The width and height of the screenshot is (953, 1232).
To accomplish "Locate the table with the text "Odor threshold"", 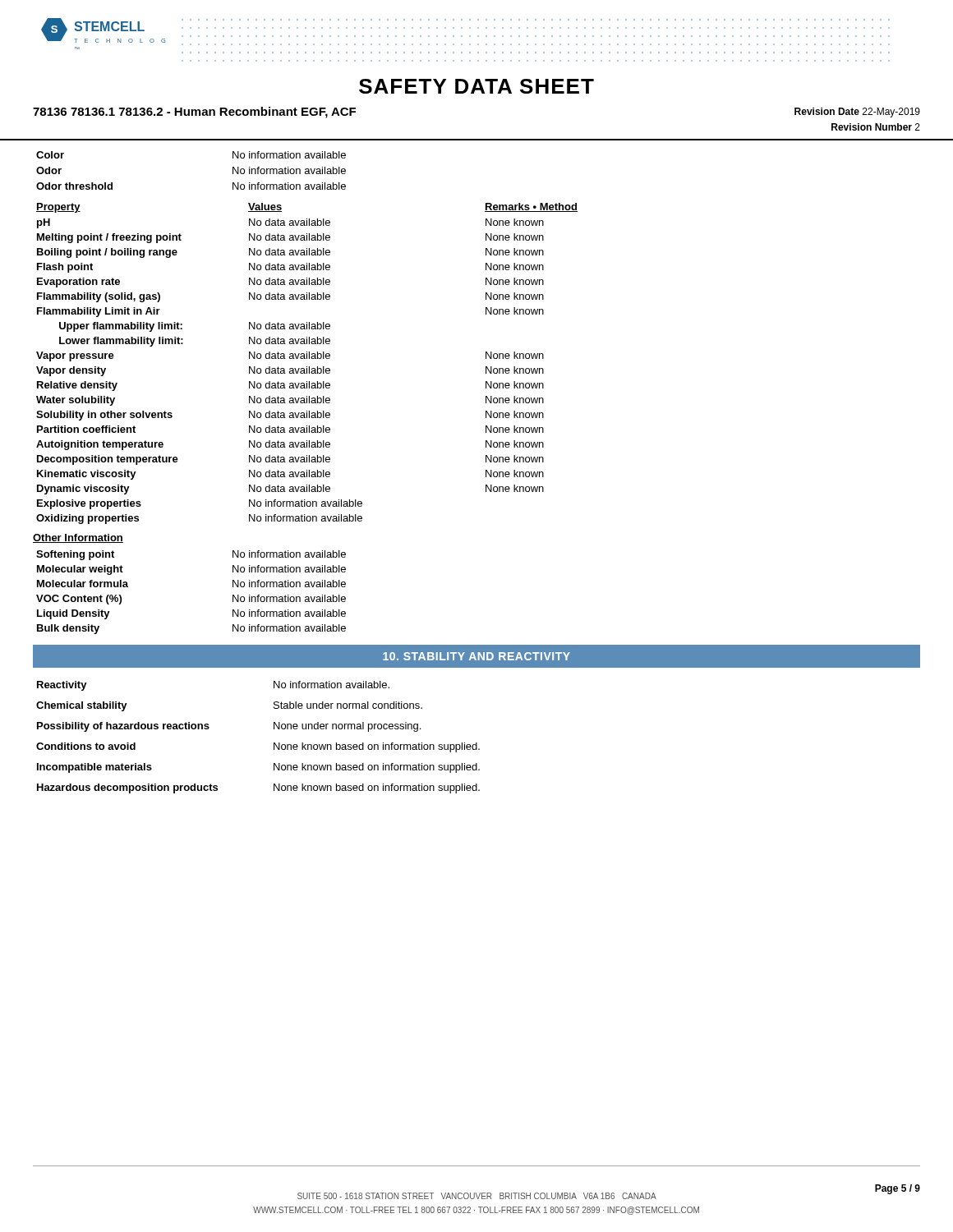I will click(x=476, y=167).
